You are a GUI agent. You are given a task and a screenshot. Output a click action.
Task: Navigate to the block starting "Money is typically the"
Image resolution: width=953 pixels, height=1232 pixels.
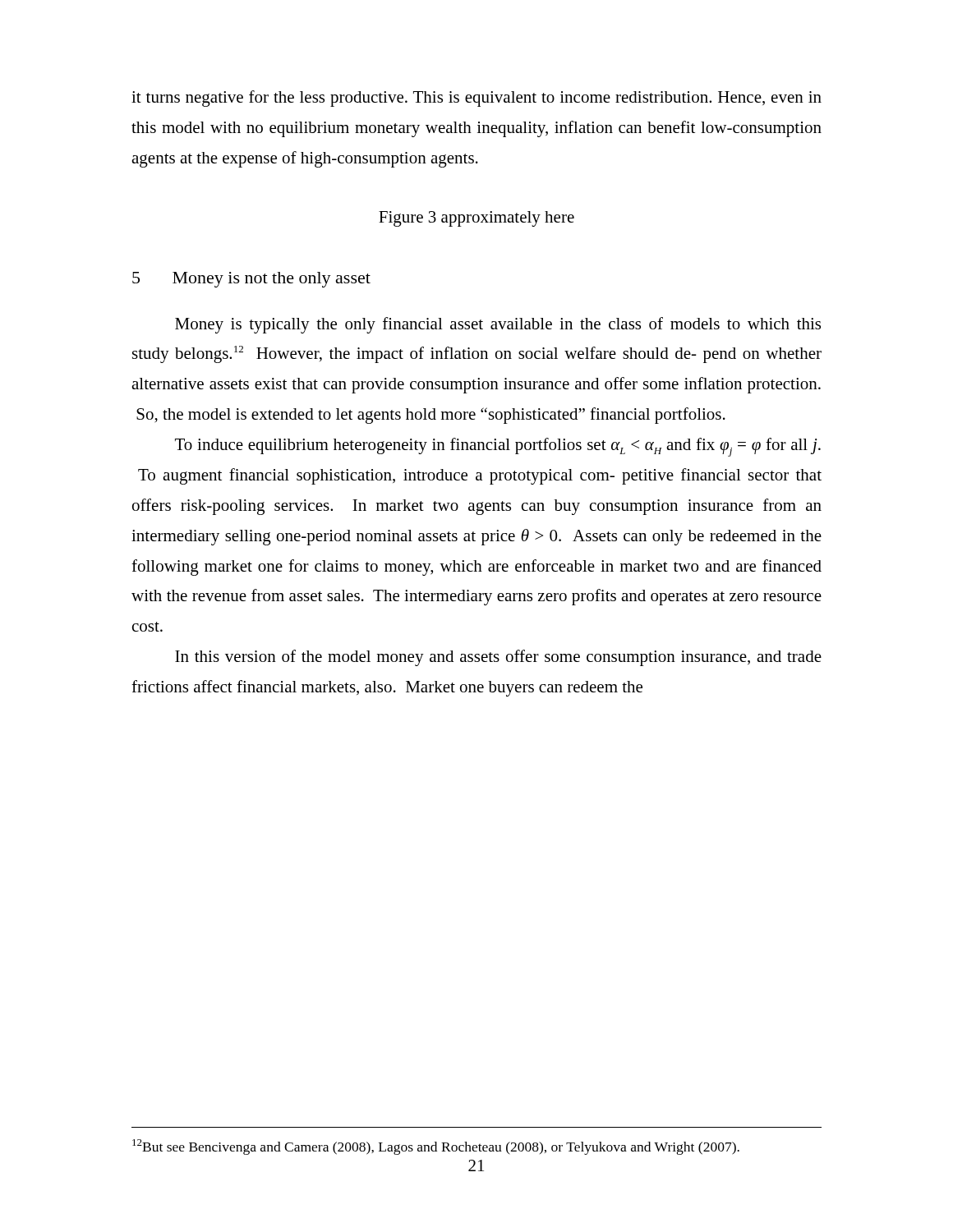point(476,369)
